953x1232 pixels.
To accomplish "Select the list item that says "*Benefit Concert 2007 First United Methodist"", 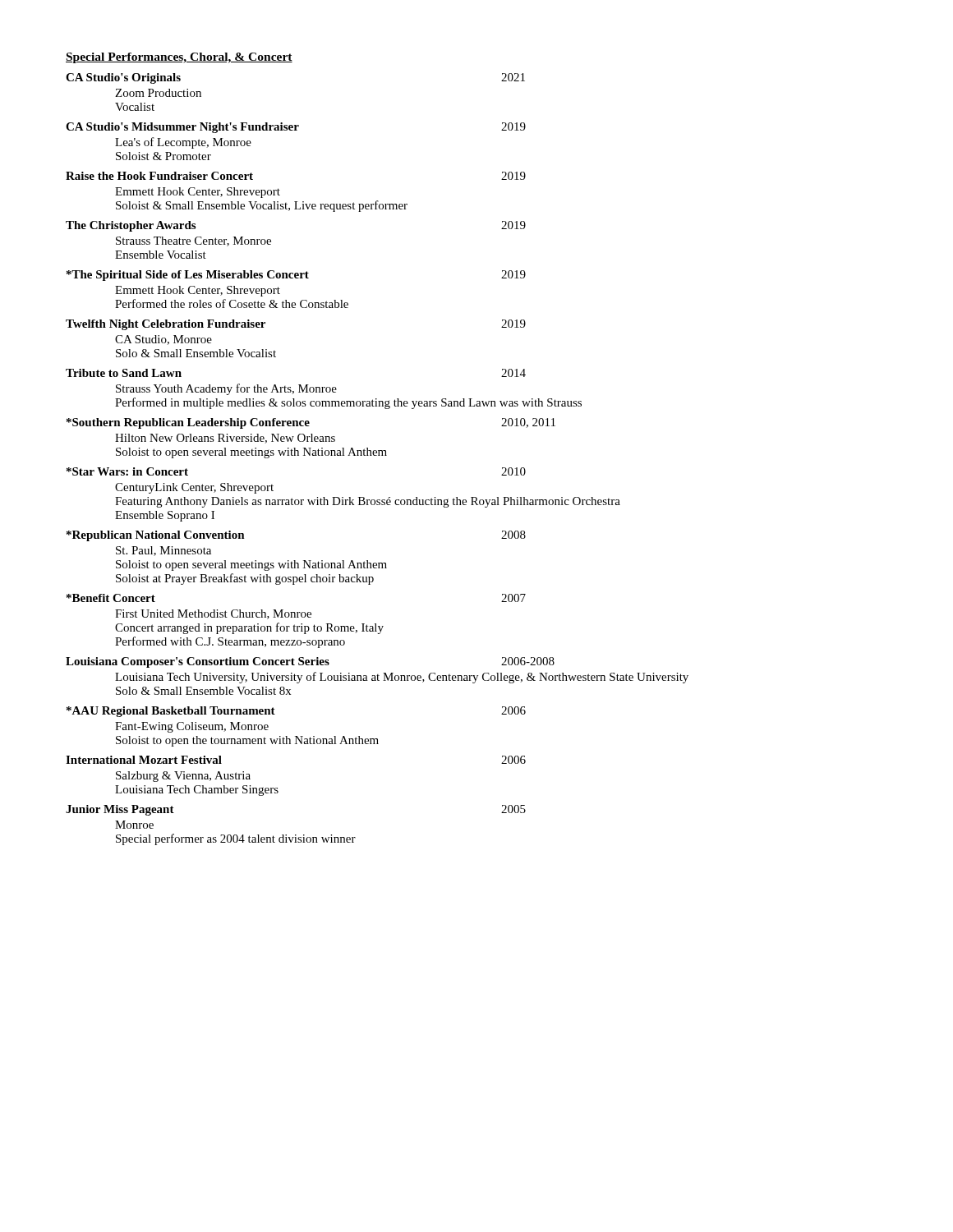I will (x=296, y=621).
